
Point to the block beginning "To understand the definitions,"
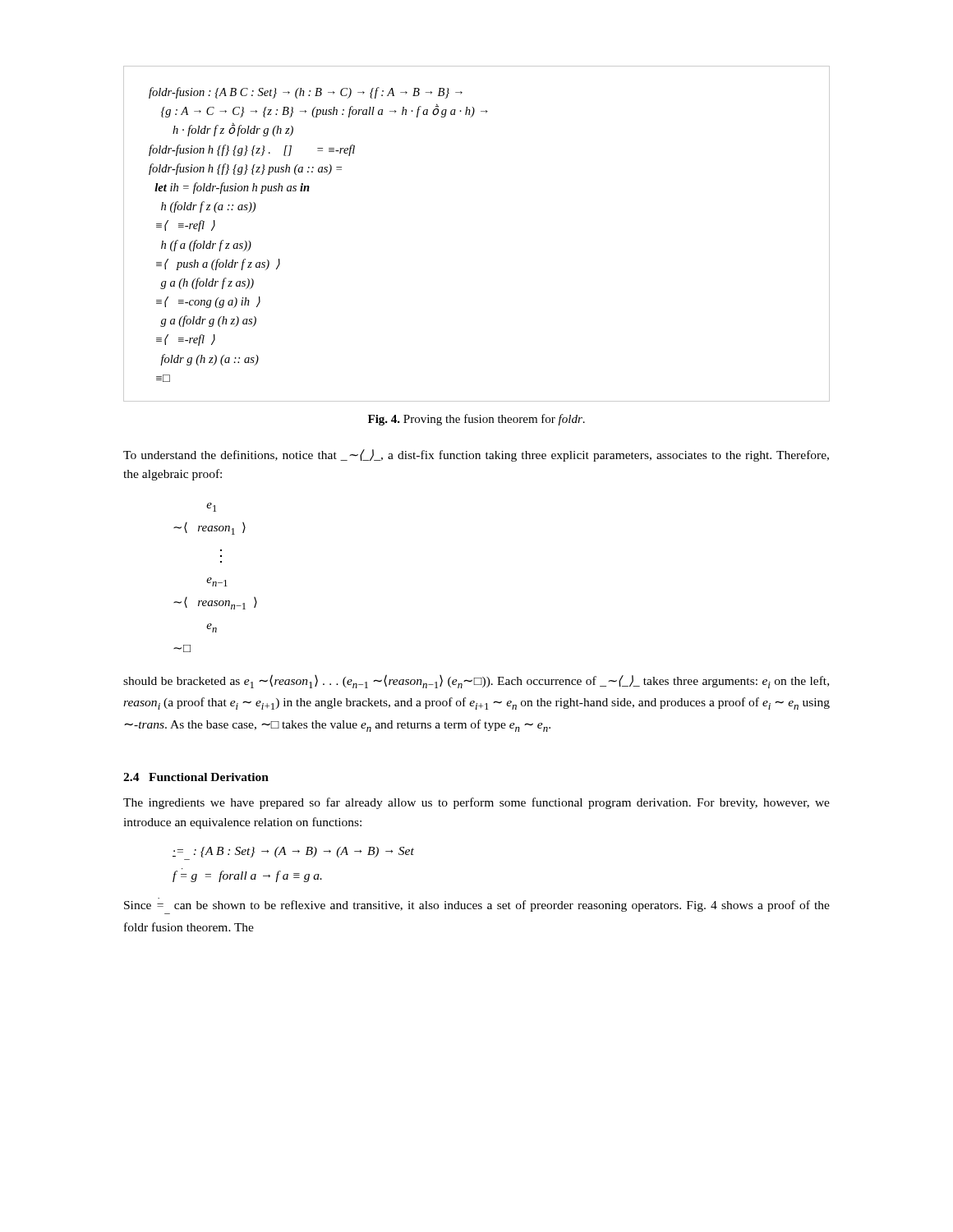(476, 464)
